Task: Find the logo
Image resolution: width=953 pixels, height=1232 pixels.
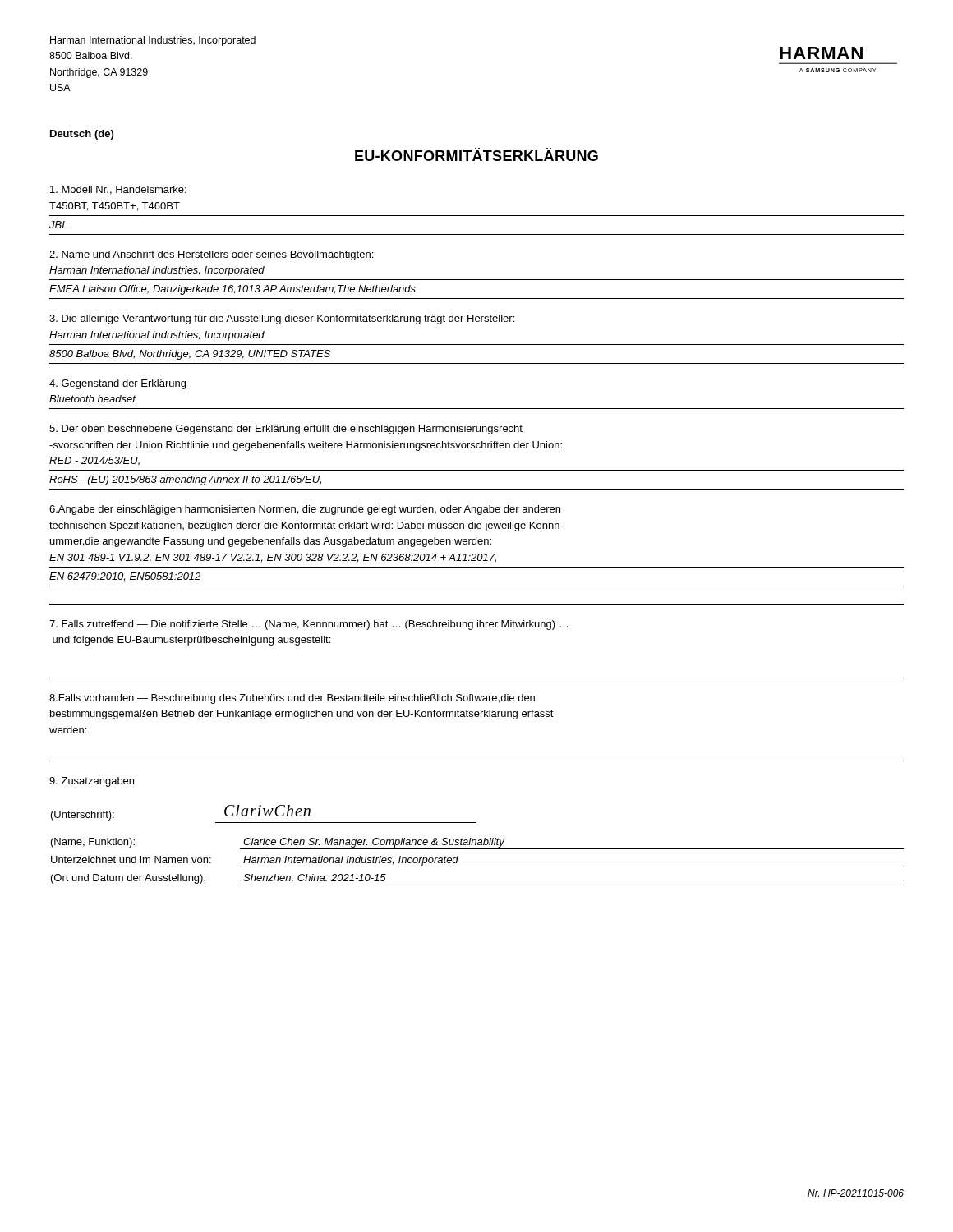Action: point(838,59)
